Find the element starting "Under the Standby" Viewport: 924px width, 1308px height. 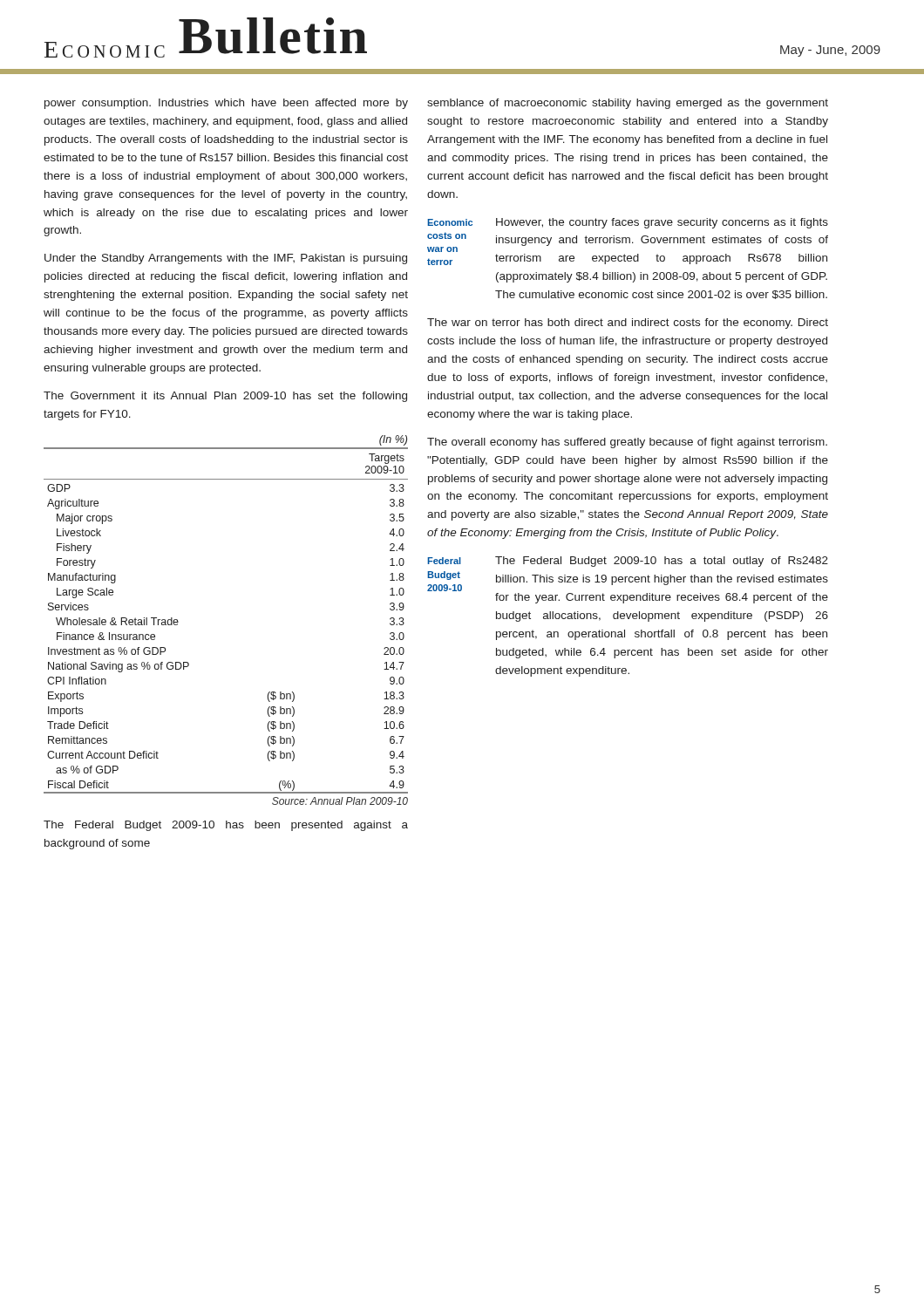(226, 314)
